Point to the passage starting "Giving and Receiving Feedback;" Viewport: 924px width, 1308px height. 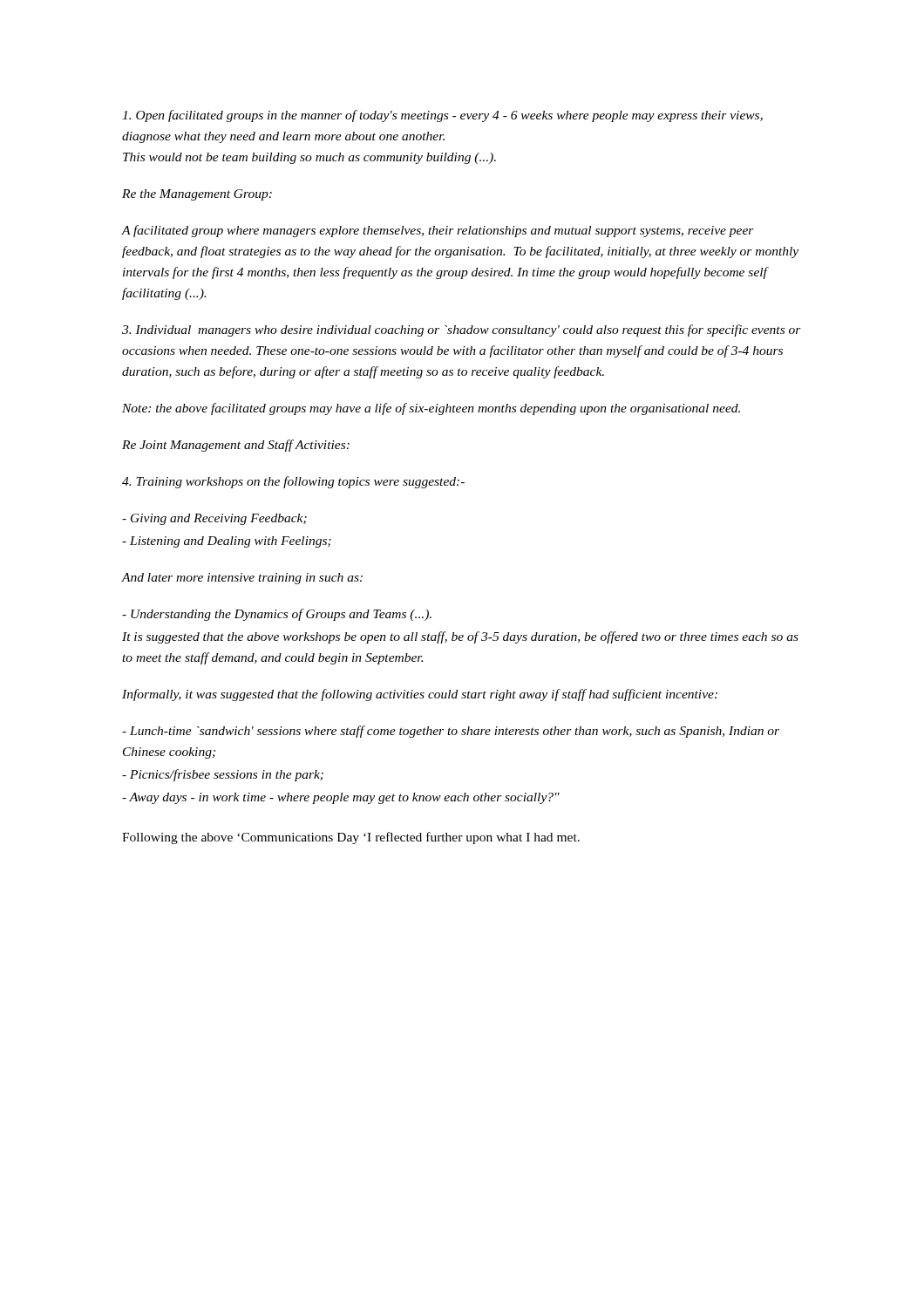click(x=215, y=518)
